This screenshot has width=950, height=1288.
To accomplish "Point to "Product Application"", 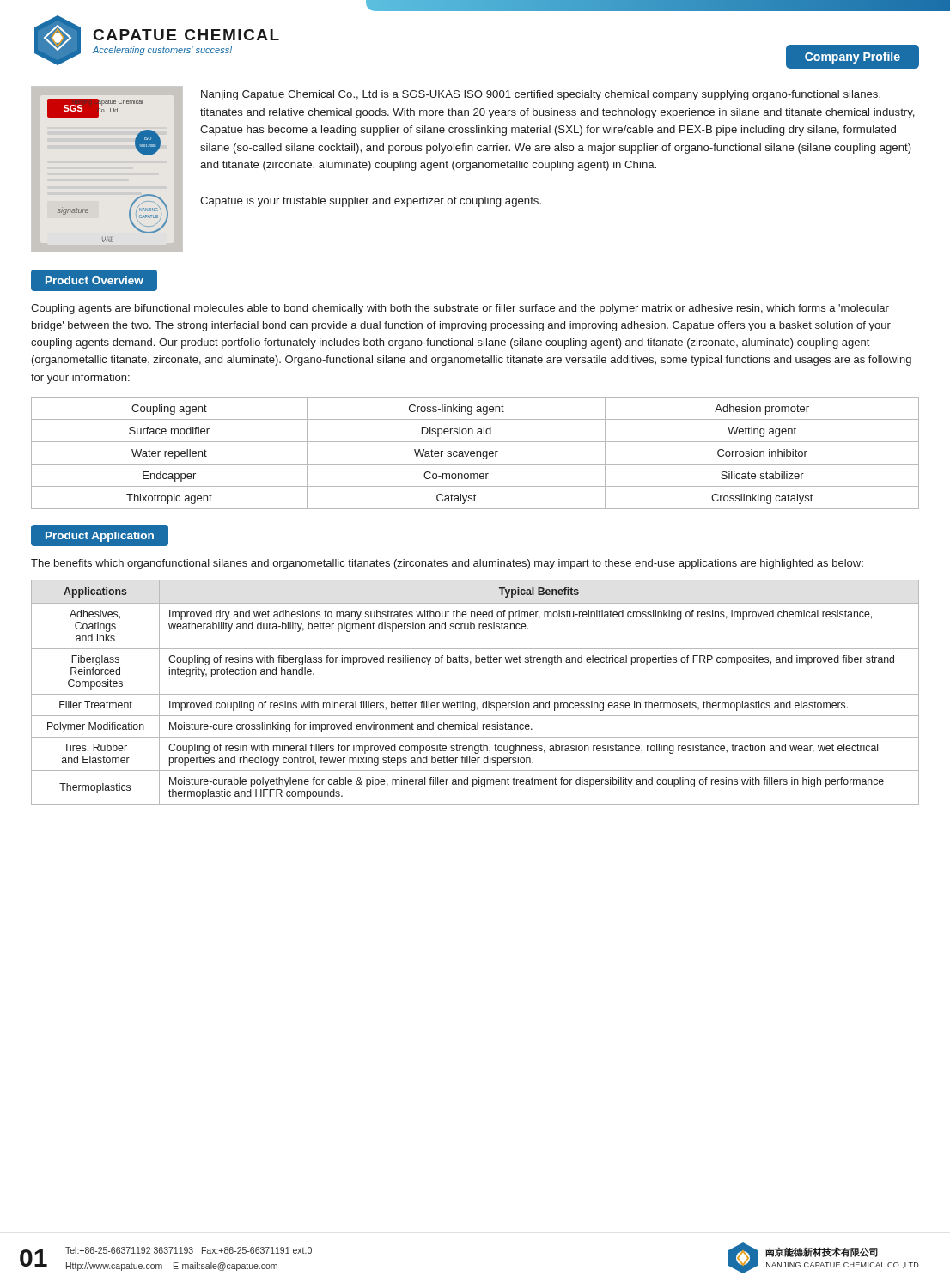I will pyautogui.click(x=100, y=535).
